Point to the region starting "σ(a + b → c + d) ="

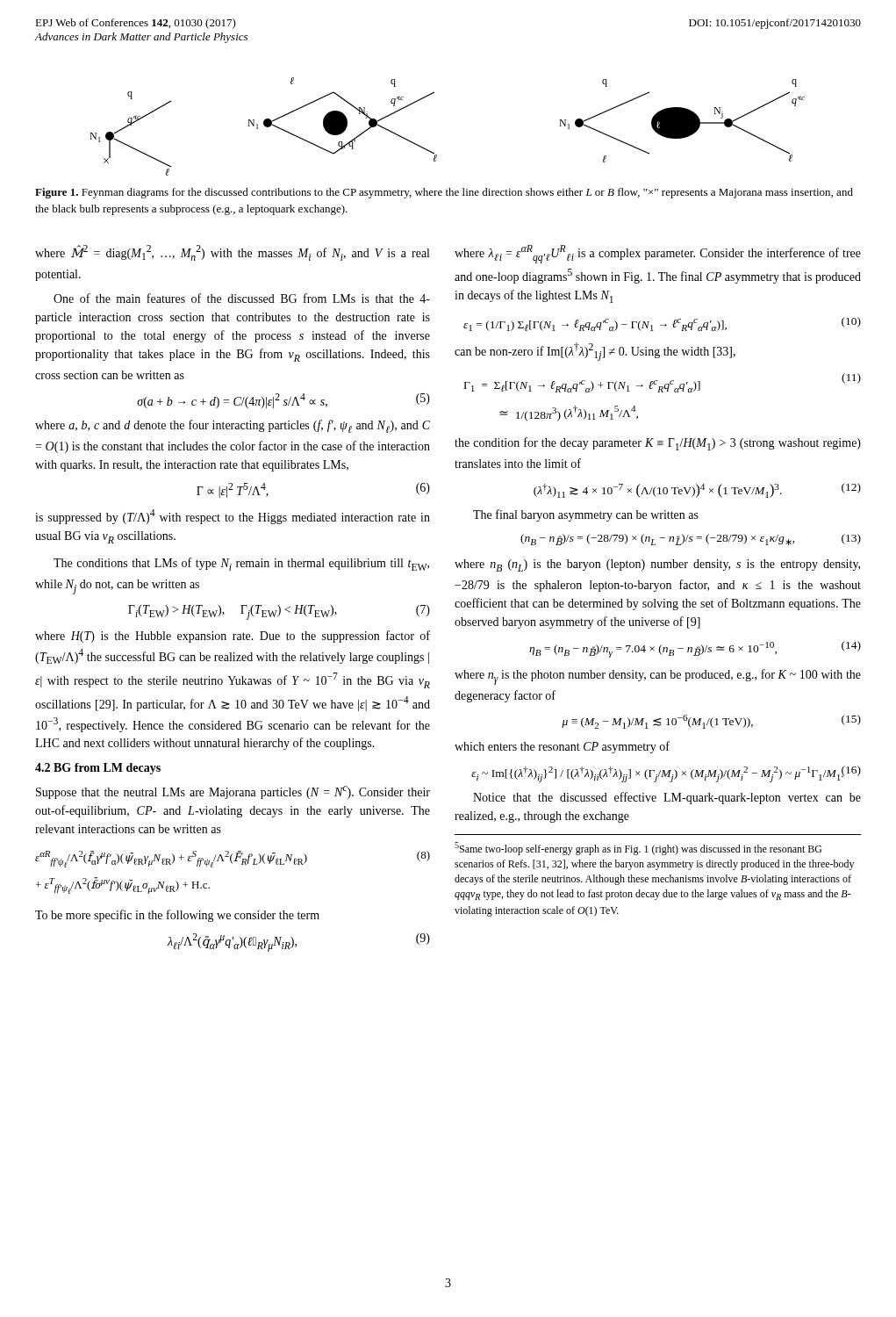click(x=284, y=400)
